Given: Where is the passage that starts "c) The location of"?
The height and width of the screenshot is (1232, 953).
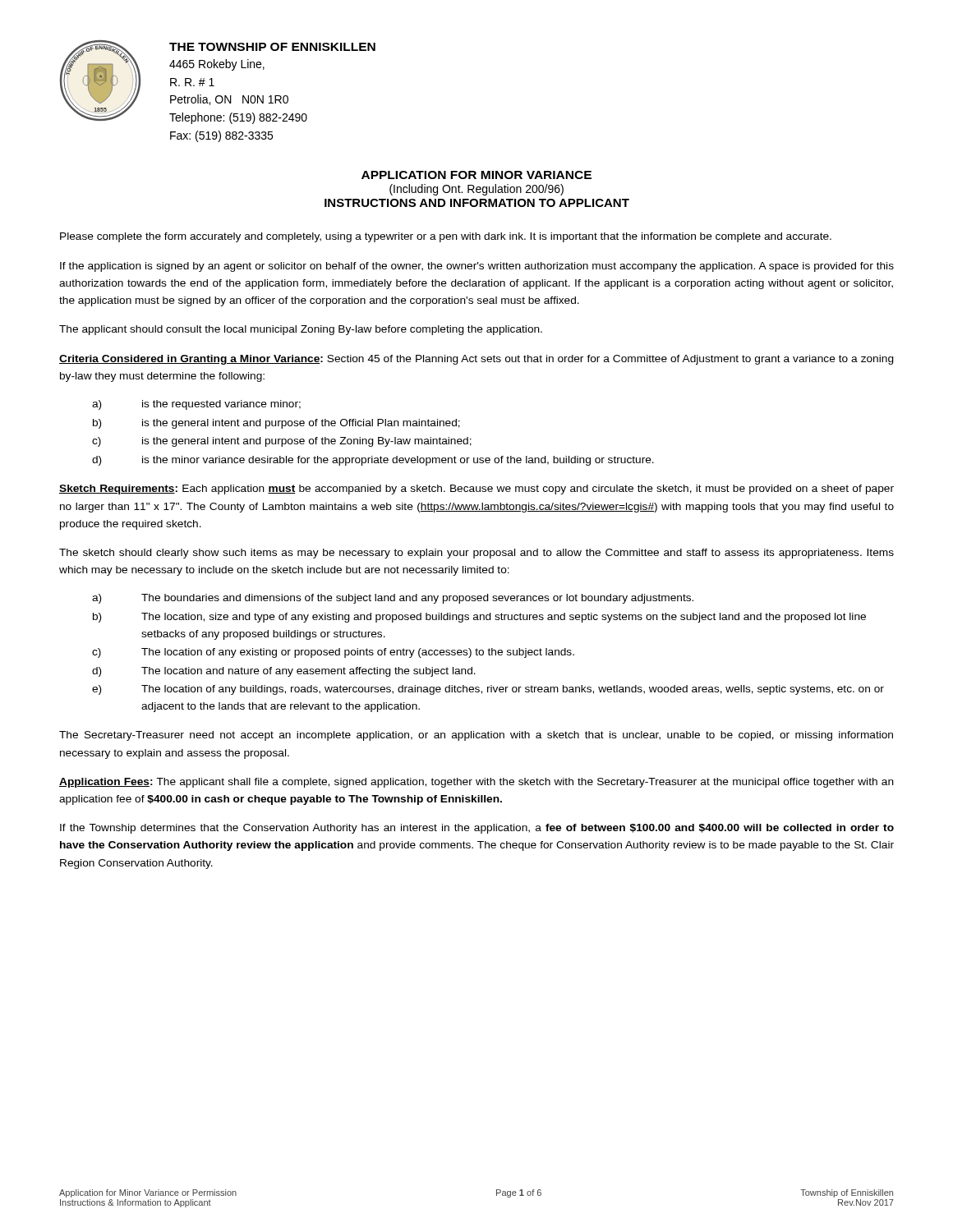Looking at the screenshot, I should [476, 652].
